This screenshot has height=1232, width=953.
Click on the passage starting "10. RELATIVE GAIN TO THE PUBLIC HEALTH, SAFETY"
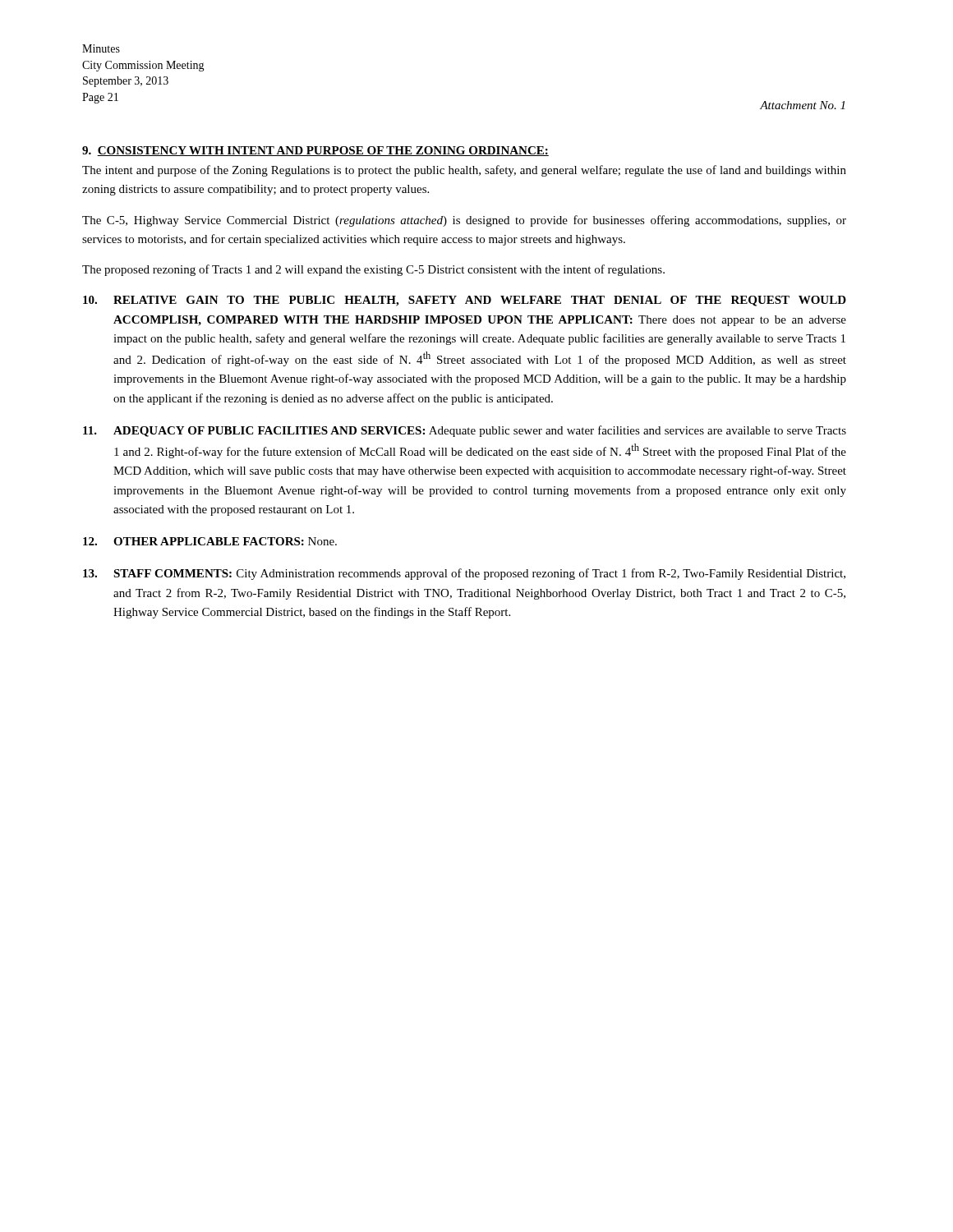coord(464,350)
